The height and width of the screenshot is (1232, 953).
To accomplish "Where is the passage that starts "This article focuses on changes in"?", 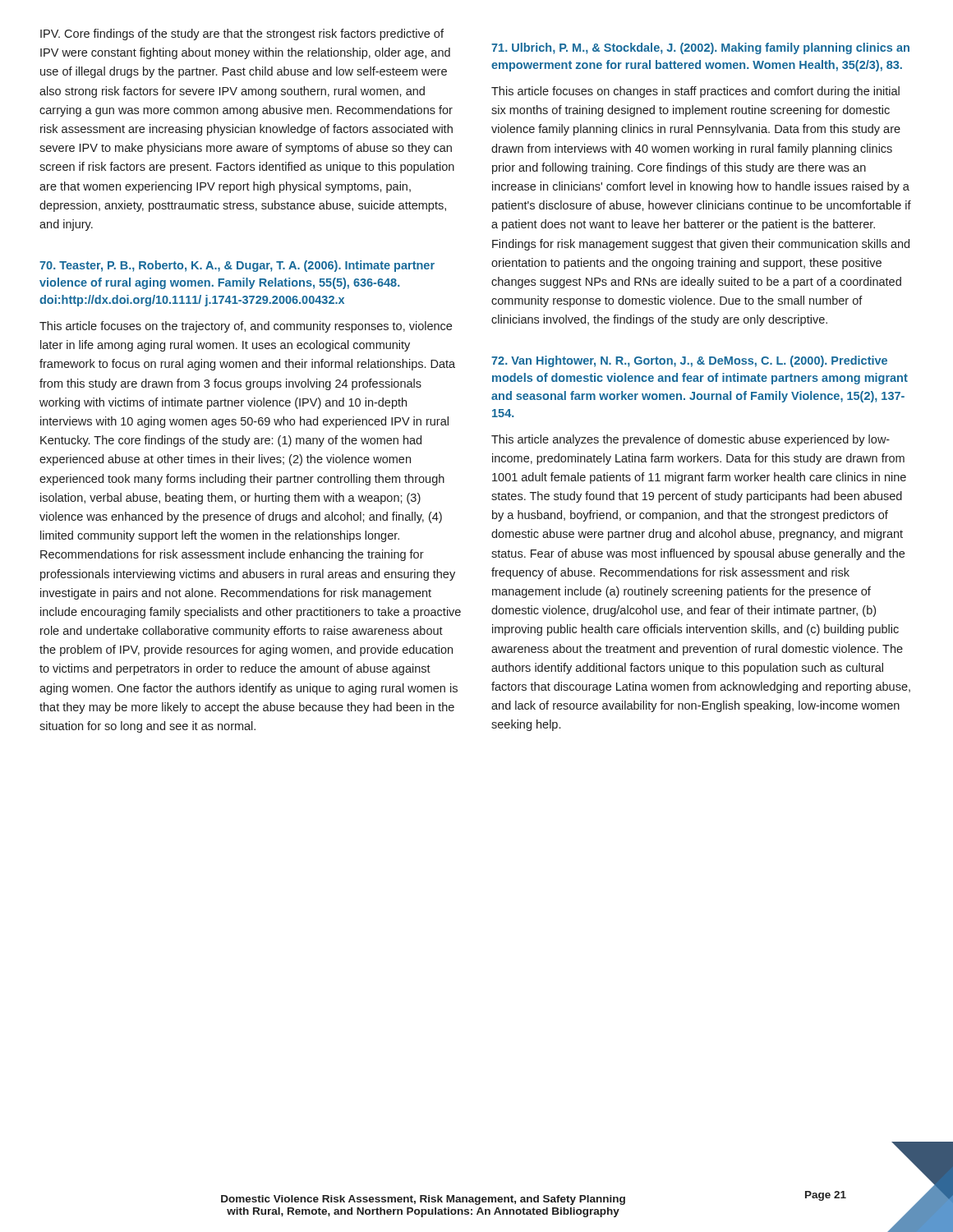I will click(701, 205).
